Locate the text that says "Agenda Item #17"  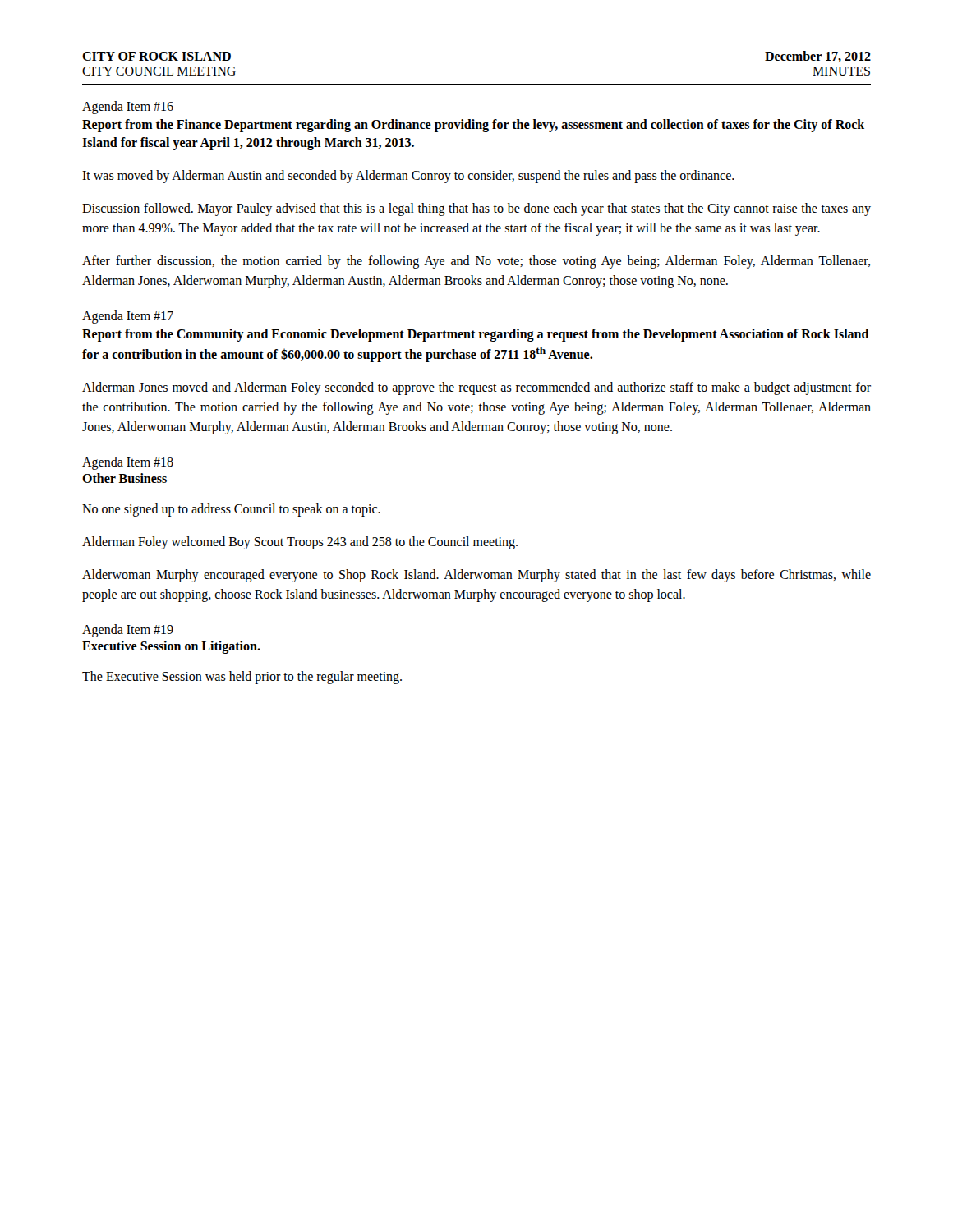(x=128, y=316)
